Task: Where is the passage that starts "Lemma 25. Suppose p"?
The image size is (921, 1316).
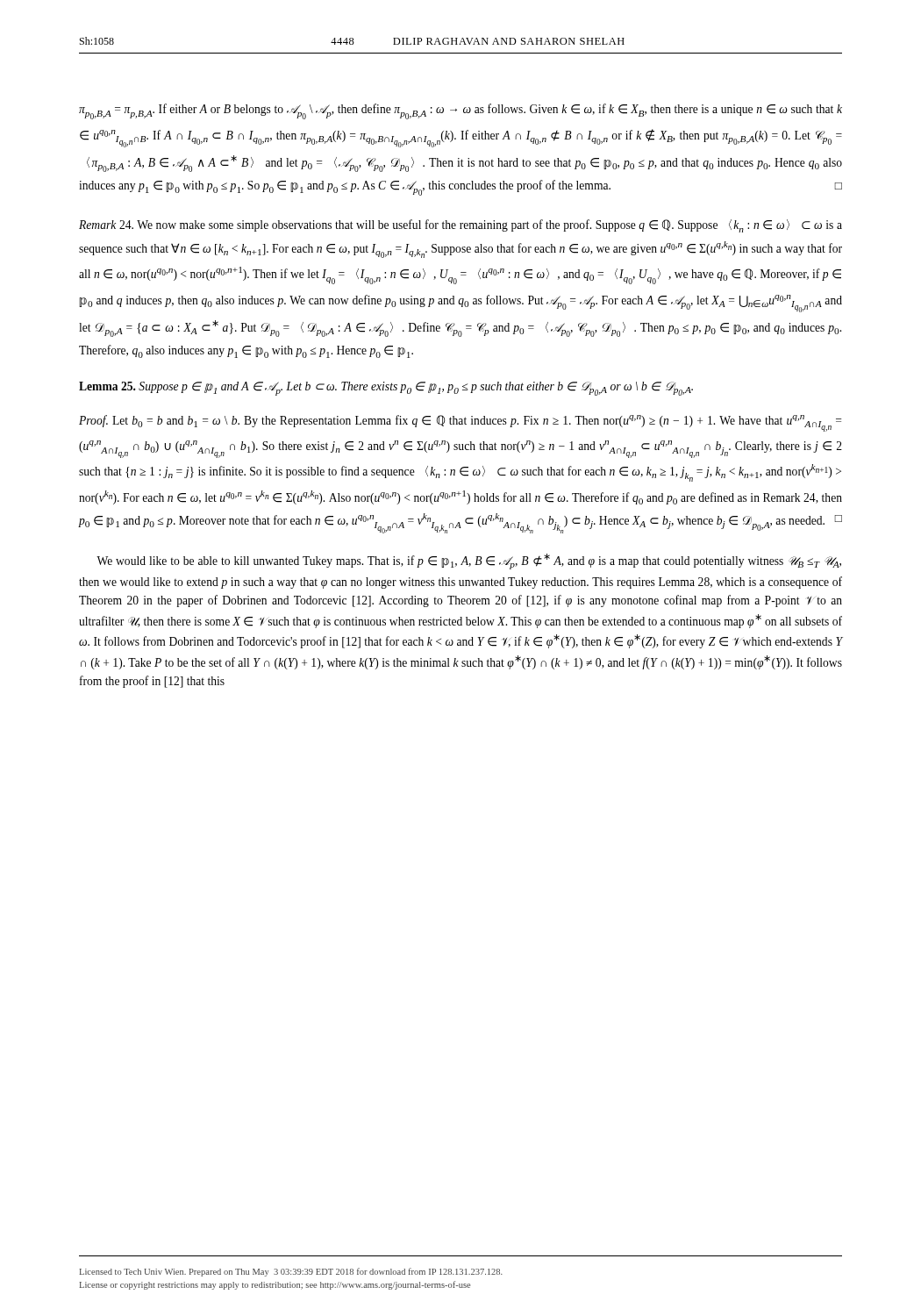Action: point(386,389)
